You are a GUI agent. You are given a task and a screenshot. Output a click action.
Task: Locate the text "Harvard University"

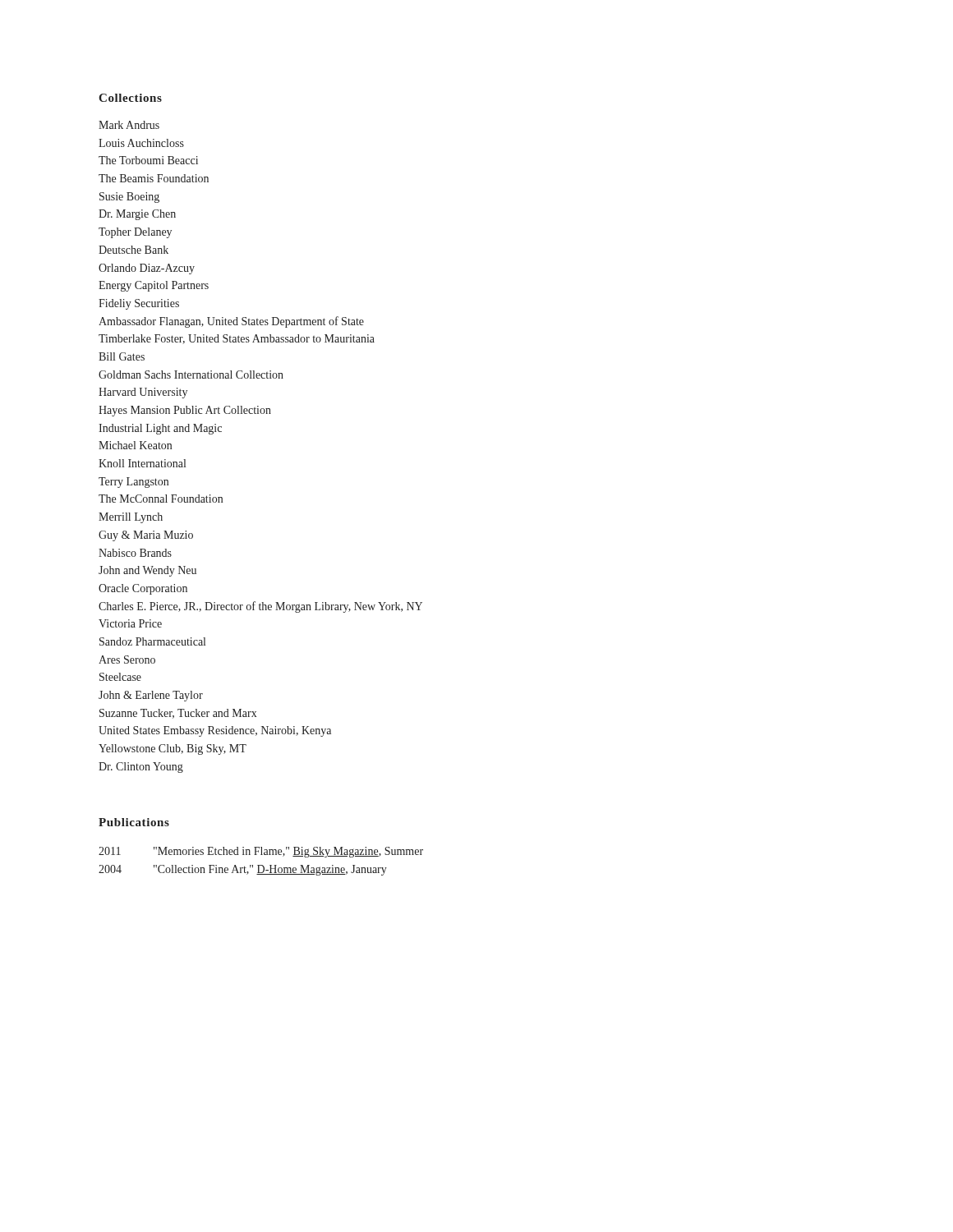click(143, 392)
